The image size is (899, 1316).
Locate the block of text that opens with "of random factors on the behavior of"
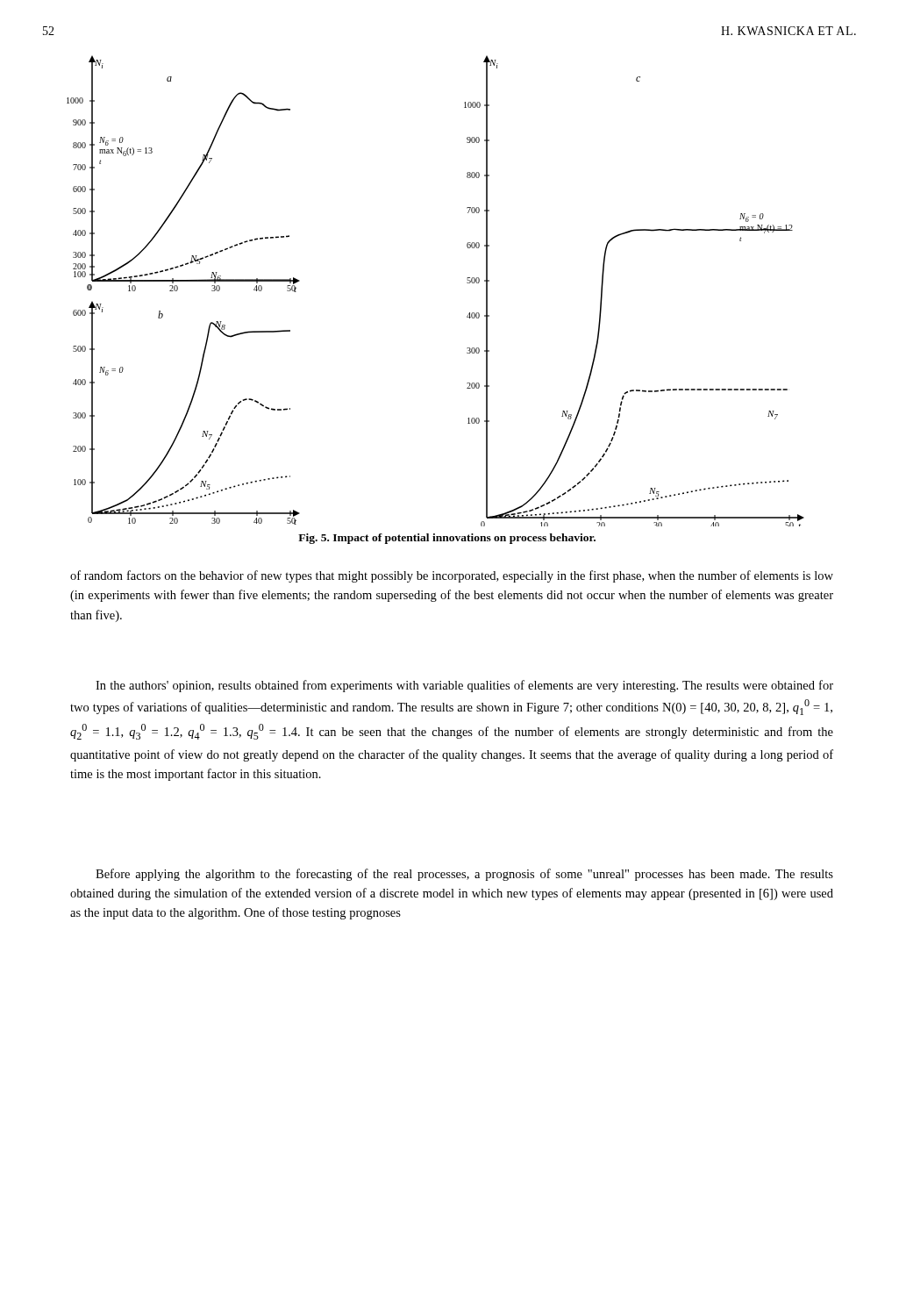point(452,595)
